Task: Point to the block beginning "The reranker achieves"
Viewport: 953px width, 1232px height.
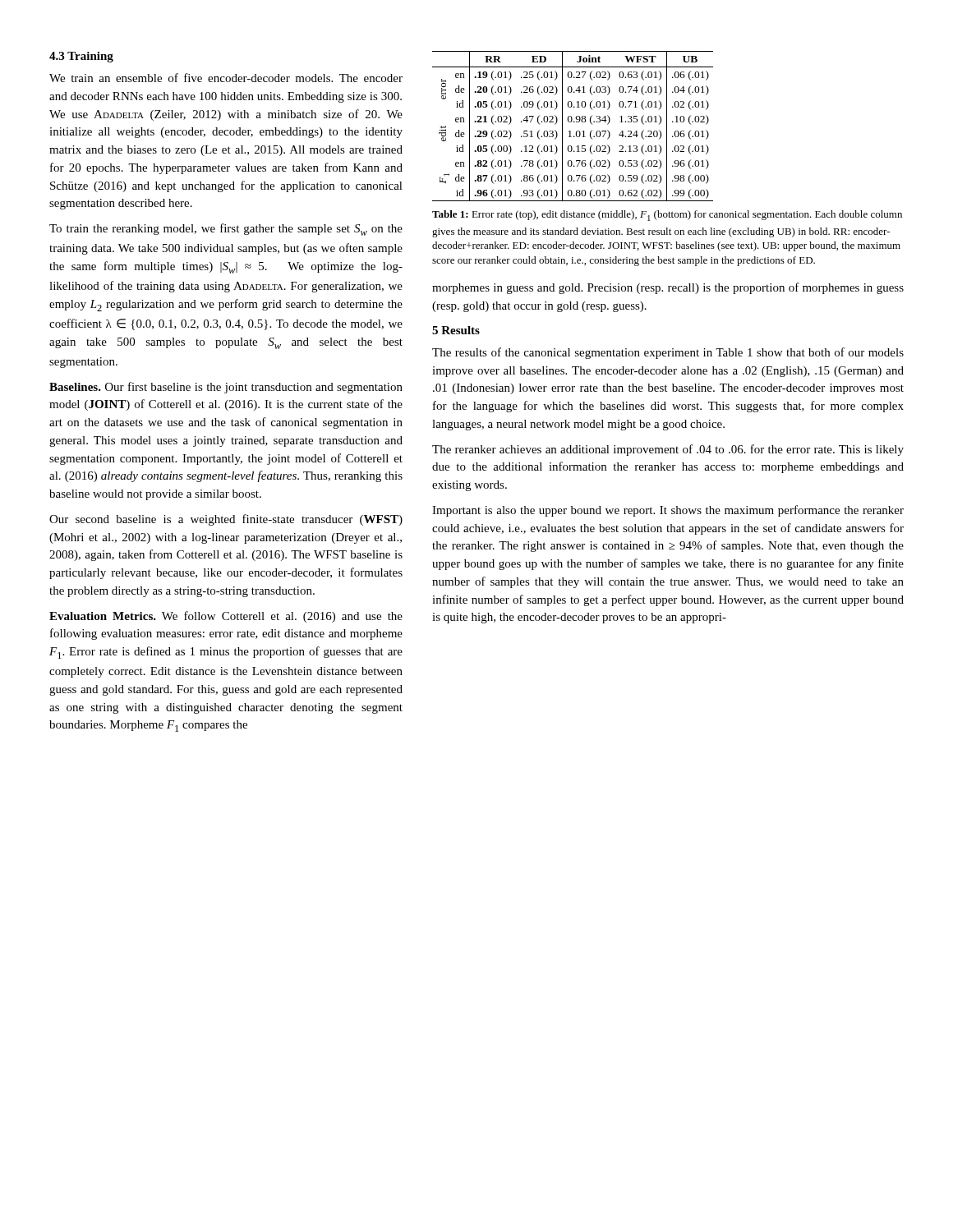Action: pyautogui.click(x=668, y=467)
